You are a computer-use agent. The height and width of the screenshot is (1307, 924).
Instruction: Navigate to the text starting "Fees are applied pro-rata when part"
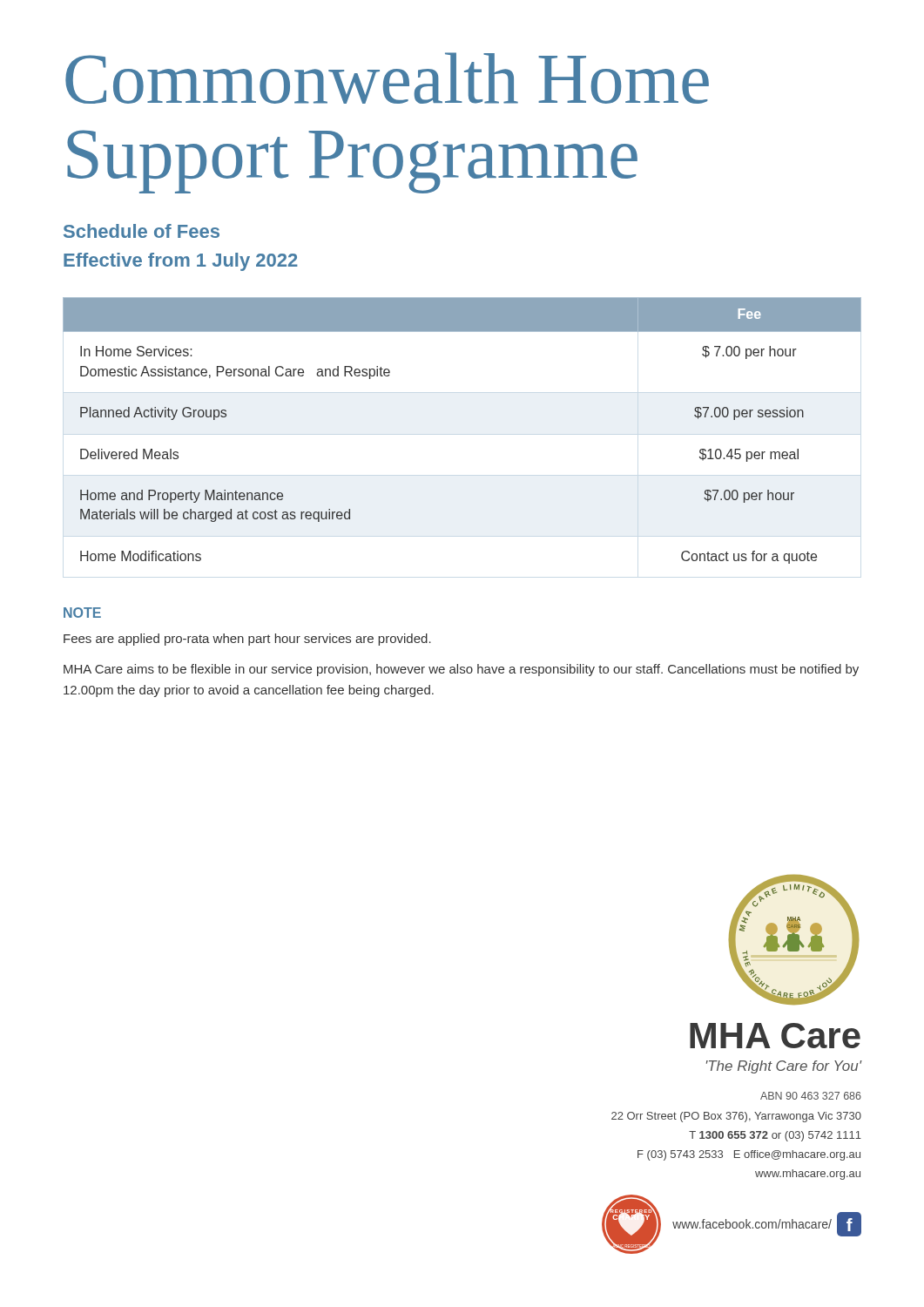[x=247, y=640]
